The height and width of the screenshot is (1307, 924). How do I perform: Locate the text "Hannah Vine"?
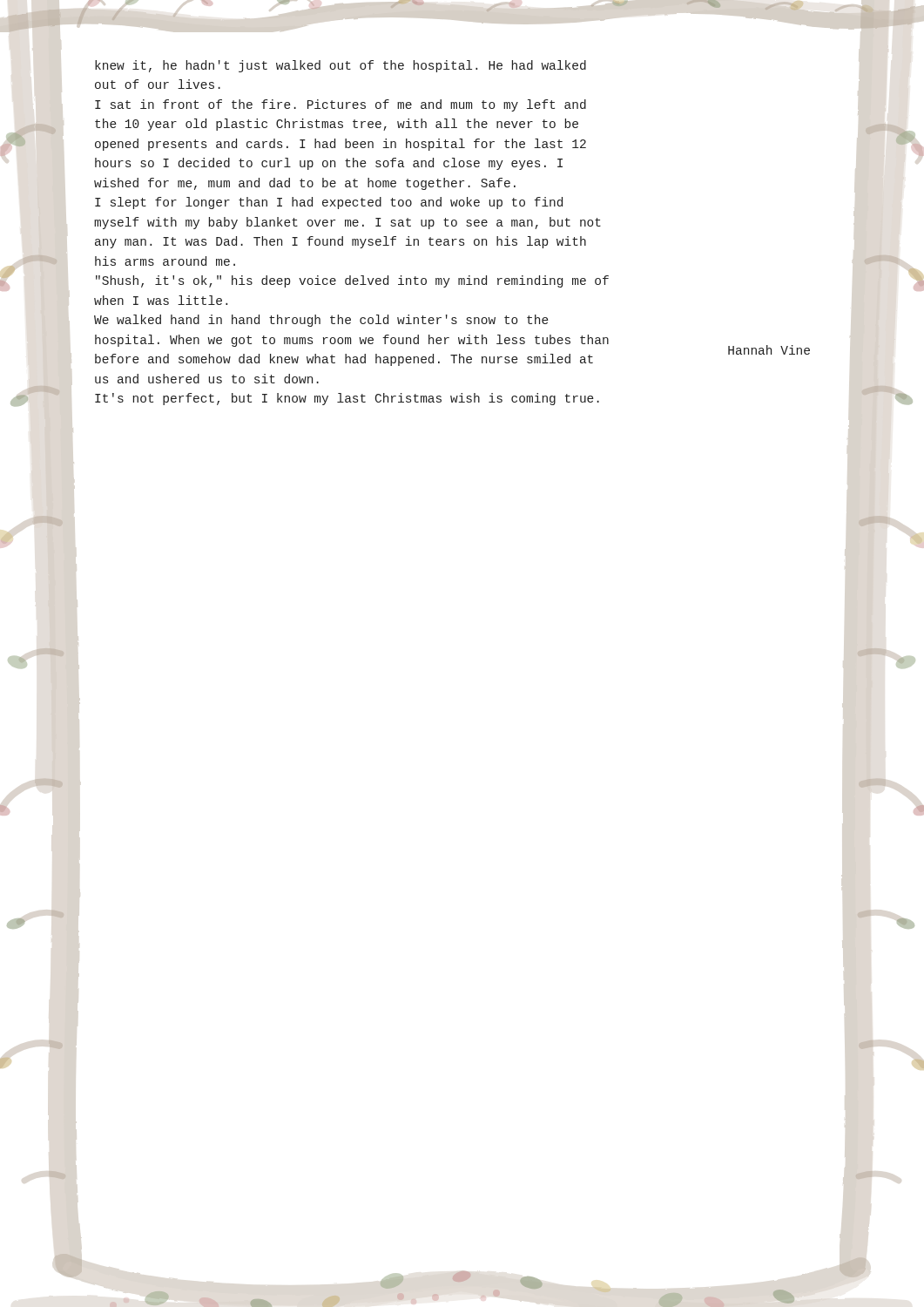(769, 351)
